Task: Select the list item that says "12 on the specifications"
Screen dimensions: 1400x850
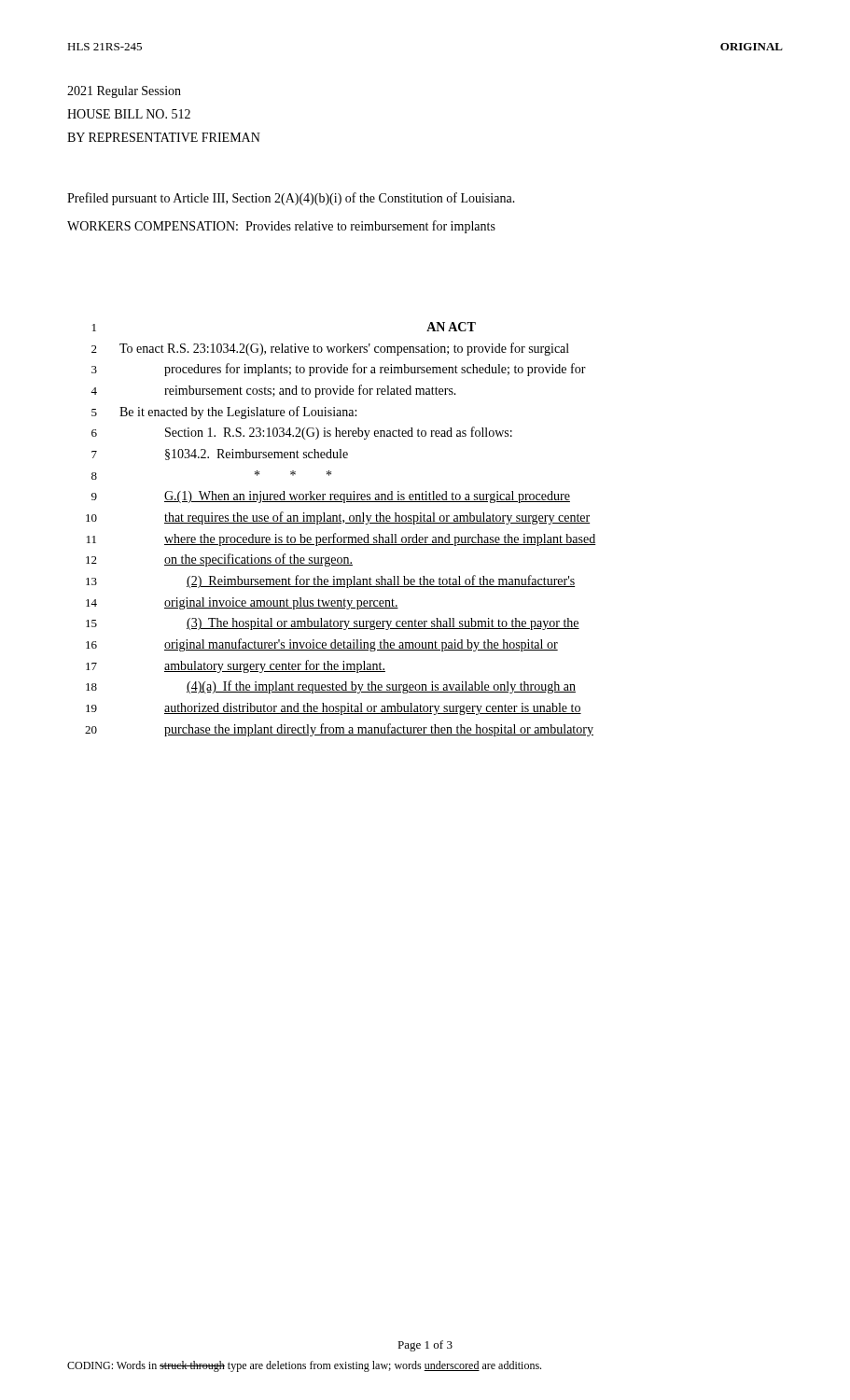Action: [219, 560]
